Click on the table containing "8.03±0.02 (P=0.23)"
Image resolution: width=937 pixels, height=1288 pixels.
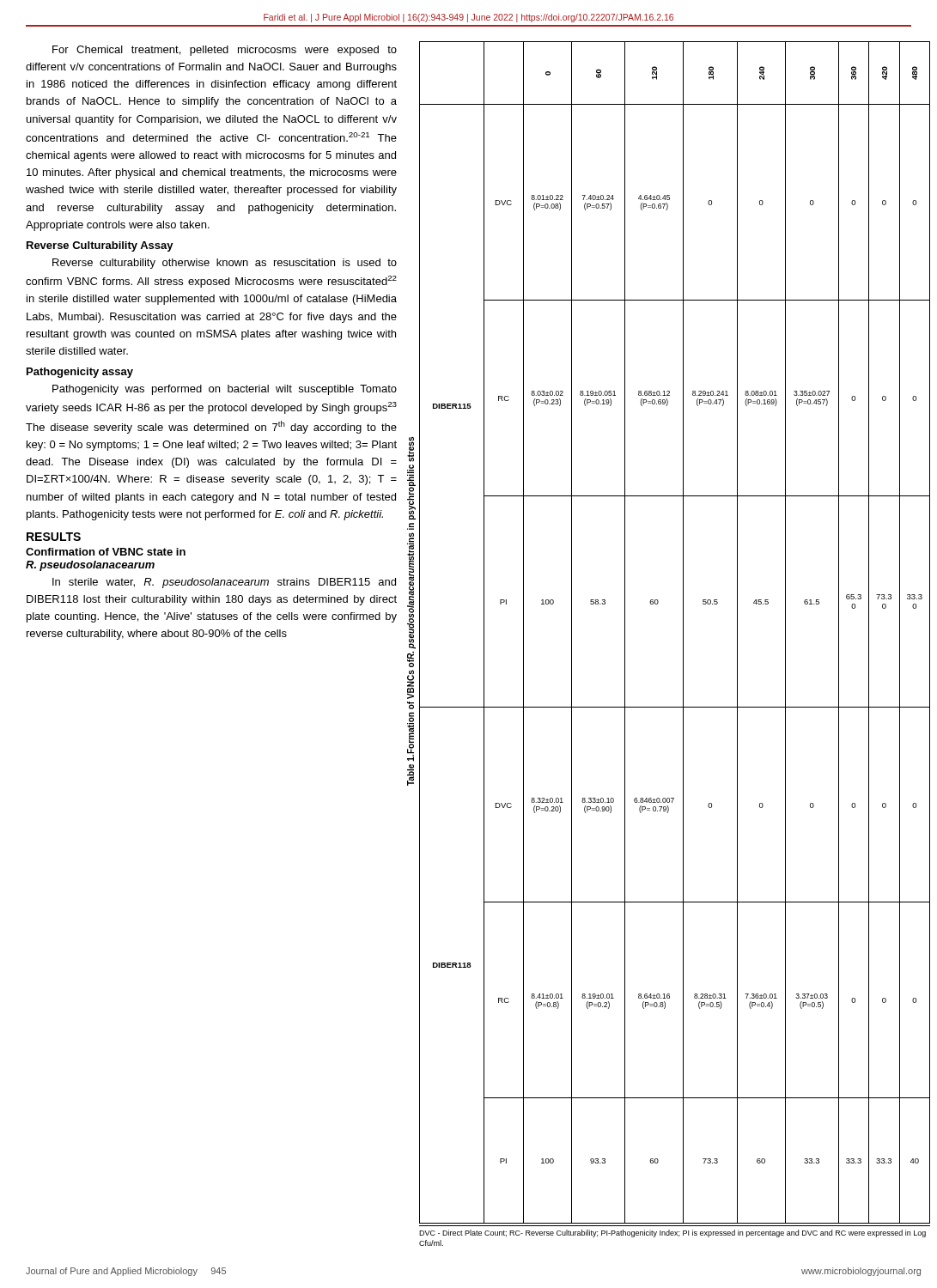pyautogui.click(x=675, y=632)
